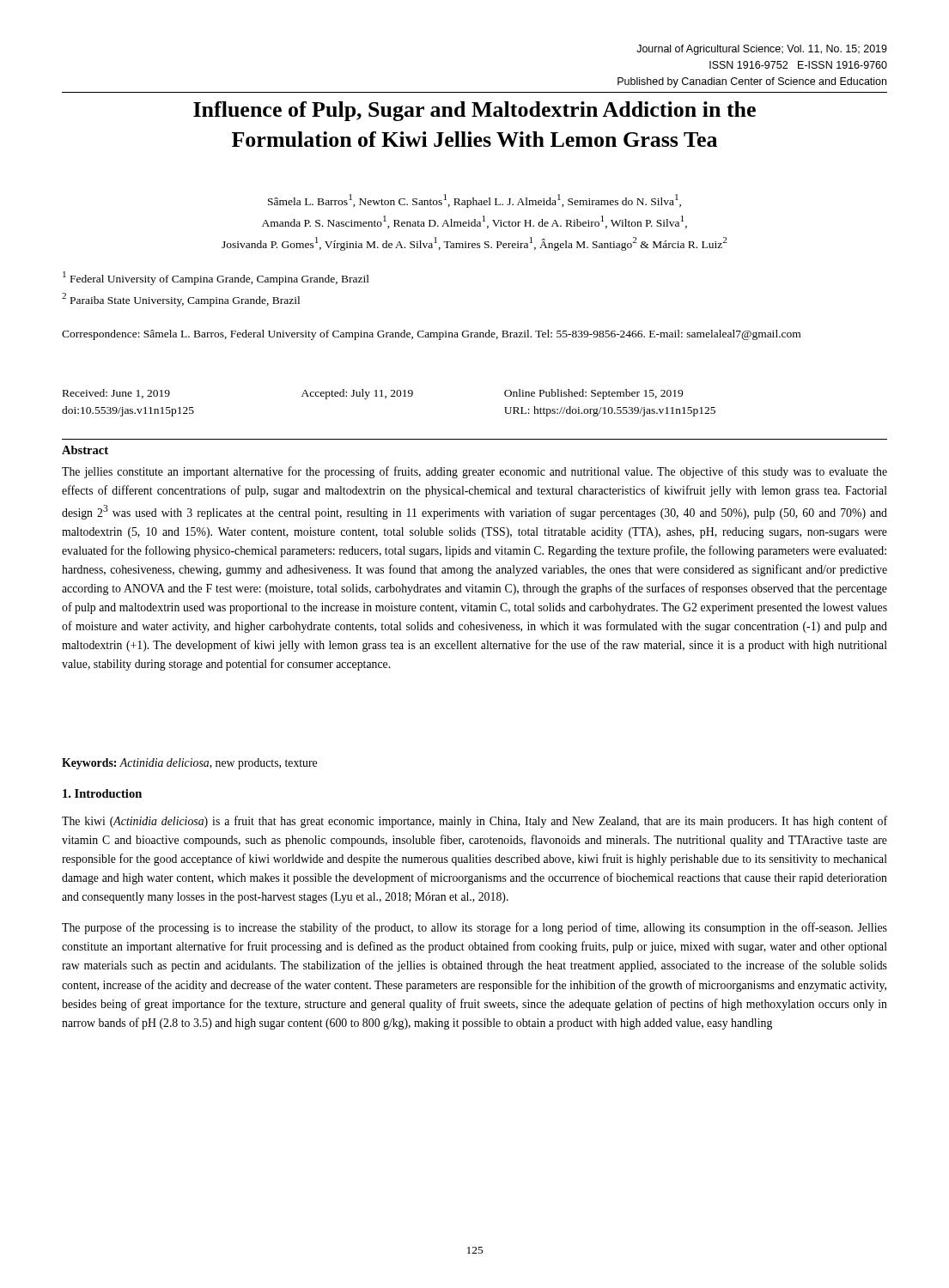Point to "1. Introduction"
949x1288 pixels.
102,793
